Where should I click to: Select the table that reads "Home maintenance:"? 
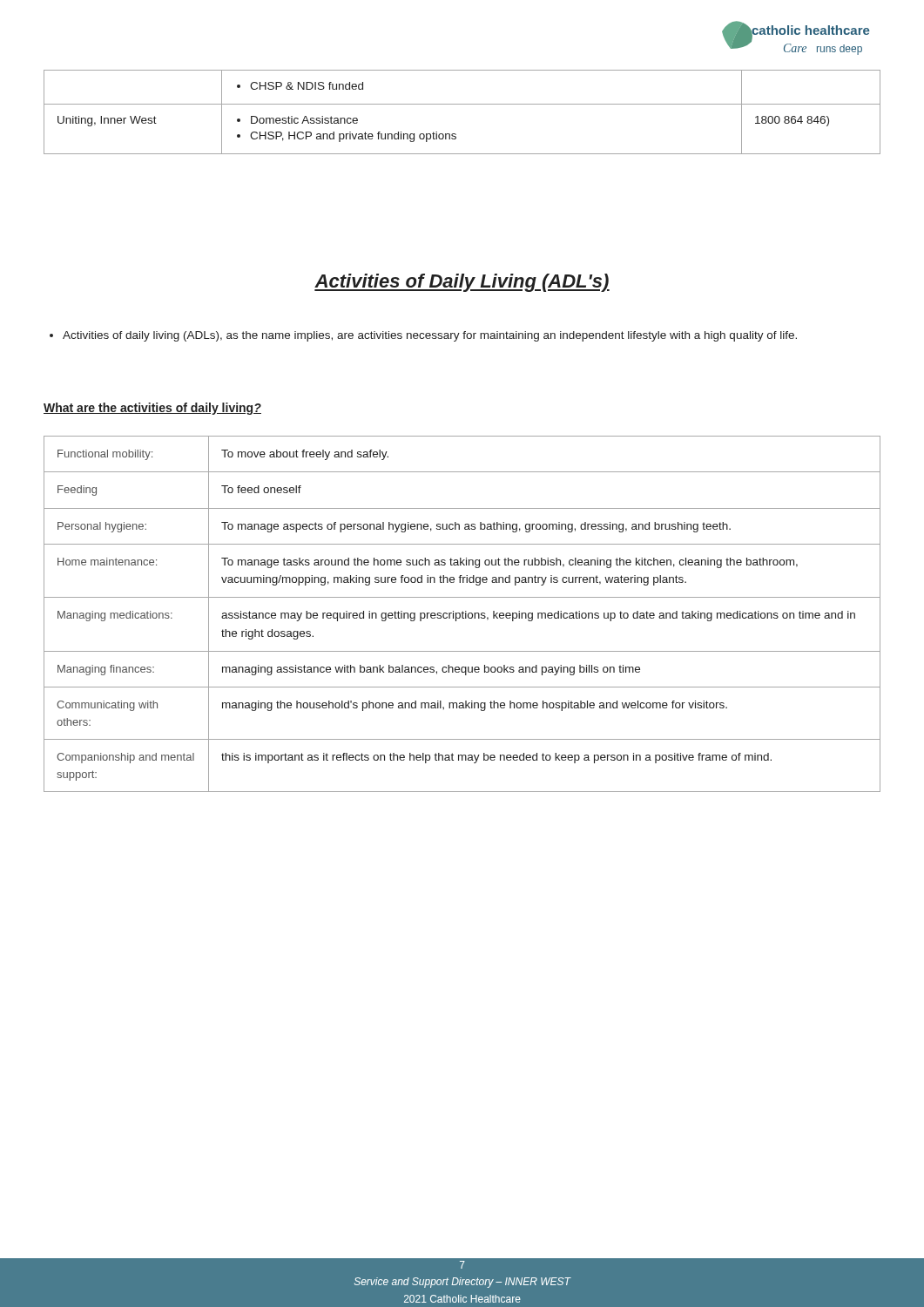(462, 614)
